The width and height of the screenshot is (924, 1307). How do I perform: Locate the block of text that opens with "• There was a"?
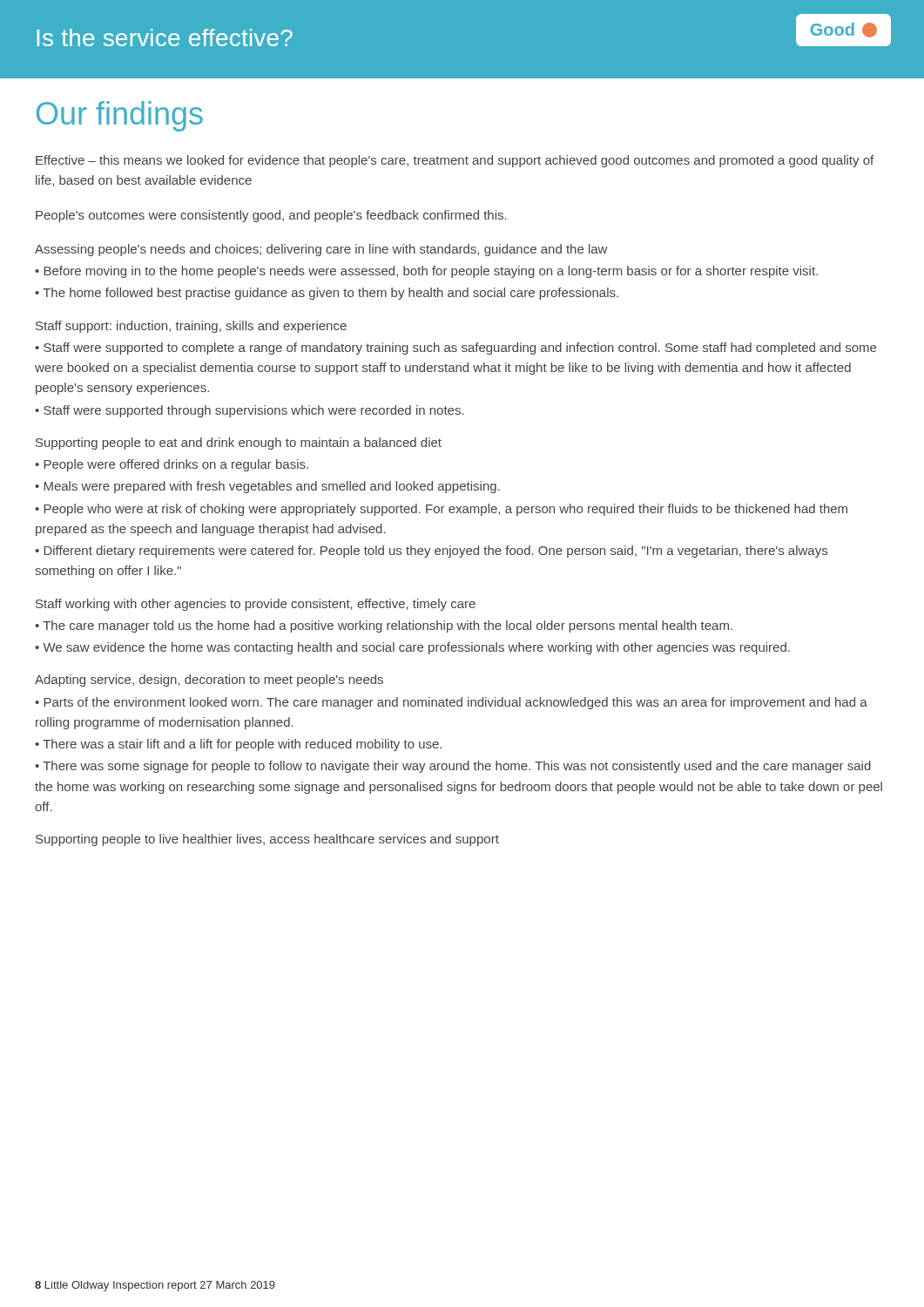coord(239,744)
